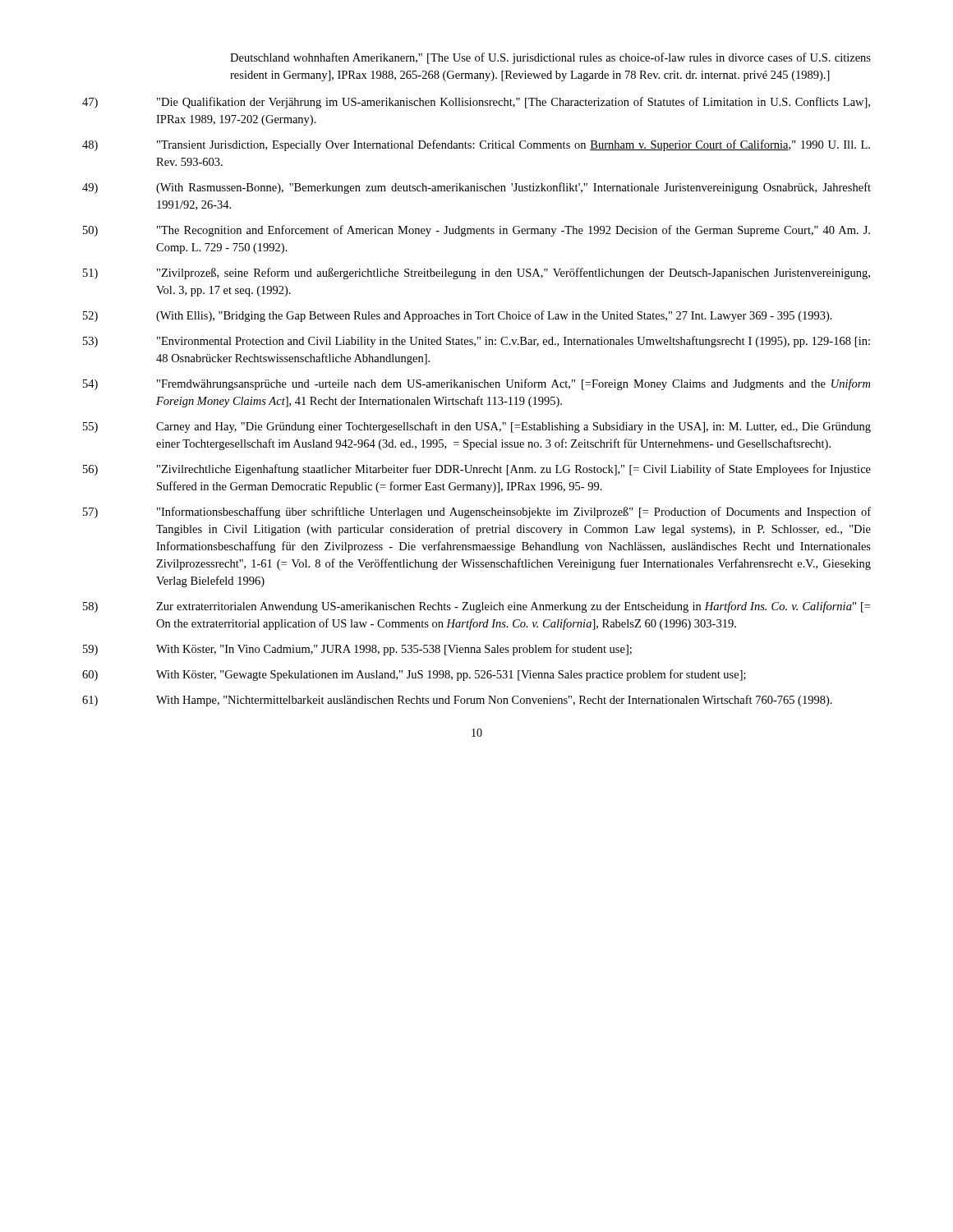Navigate to the element starting "58) Zur extraterritorialen Anwendung US-amerikanischen Rechts"

click(476, 616)
